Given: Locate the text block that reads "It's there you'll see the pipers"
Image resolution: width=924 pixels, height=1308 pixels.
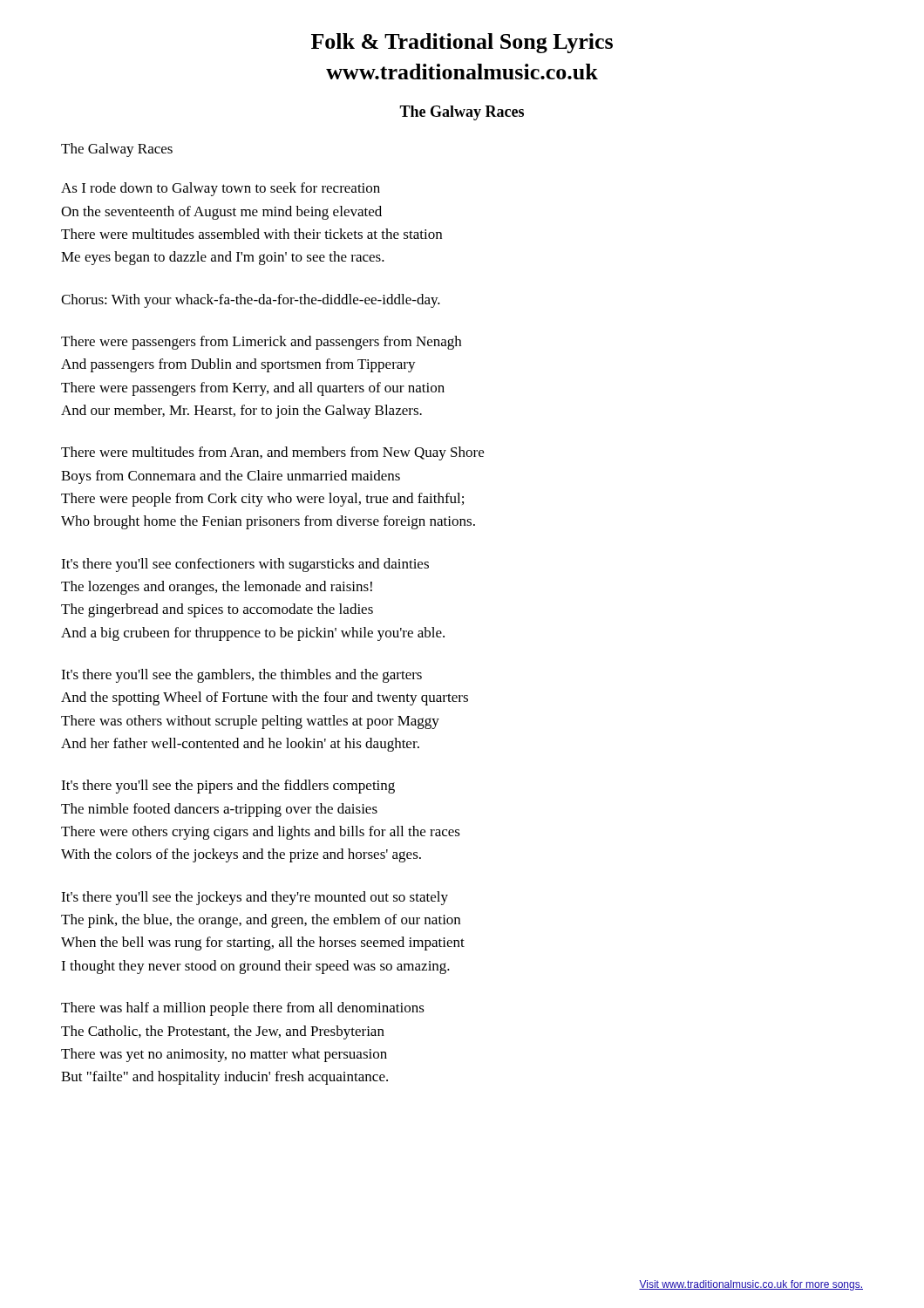Looking at the screenshot, I should [x=261, y=820].
